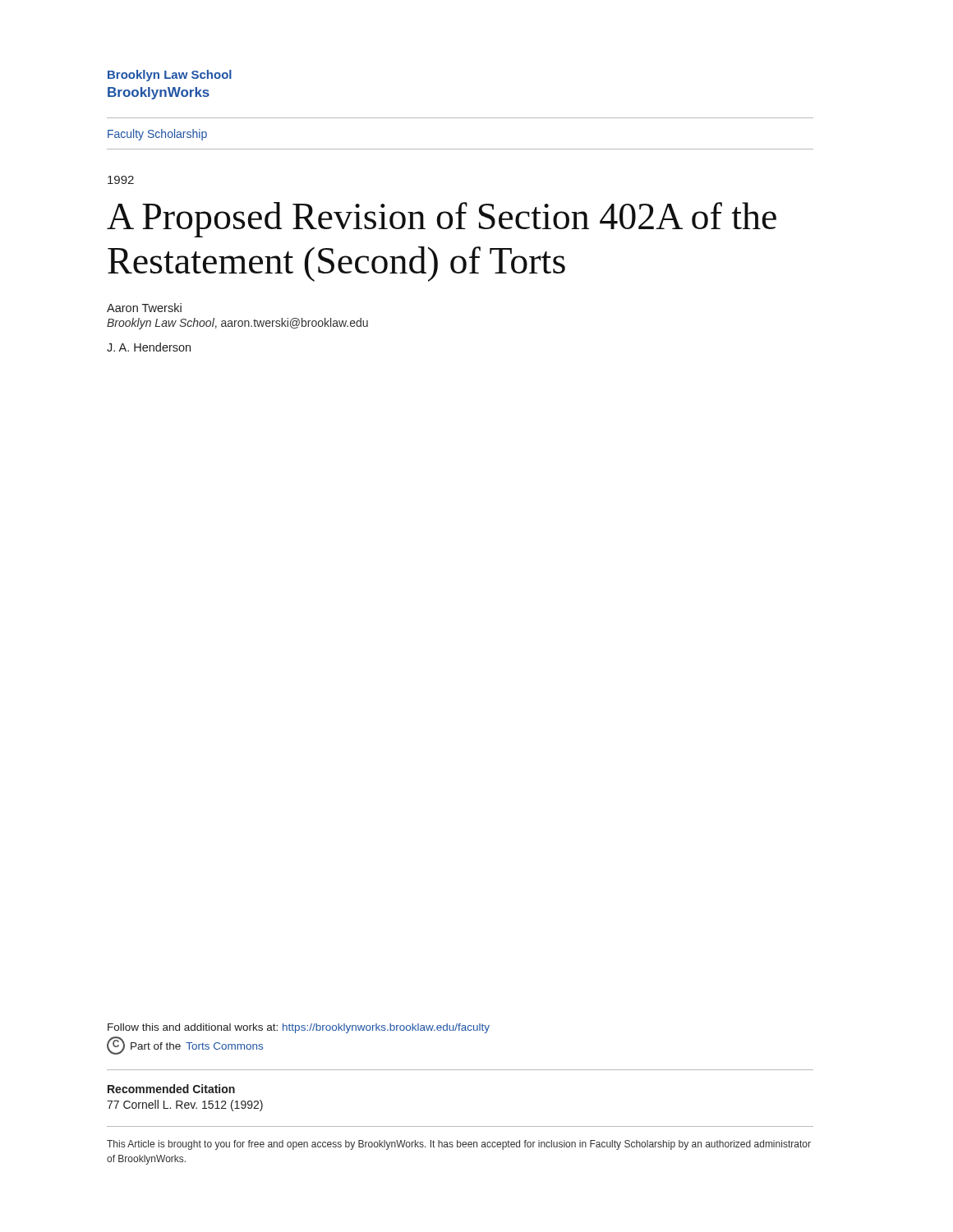Select the text block that reads "C Part of the"

click(185, 1046)
